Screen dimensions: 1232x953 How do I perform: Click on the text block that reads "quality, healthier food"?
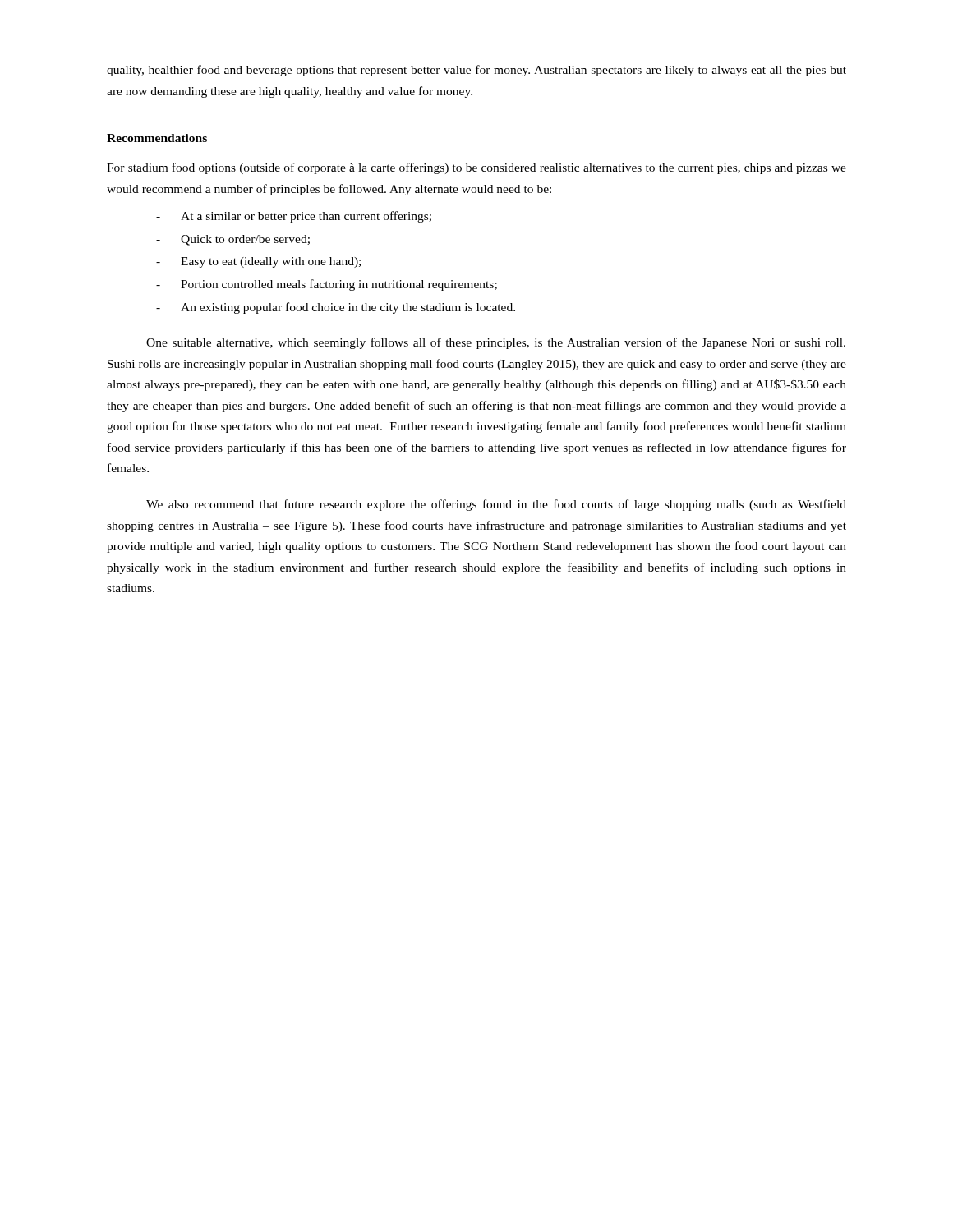point(476,80)
